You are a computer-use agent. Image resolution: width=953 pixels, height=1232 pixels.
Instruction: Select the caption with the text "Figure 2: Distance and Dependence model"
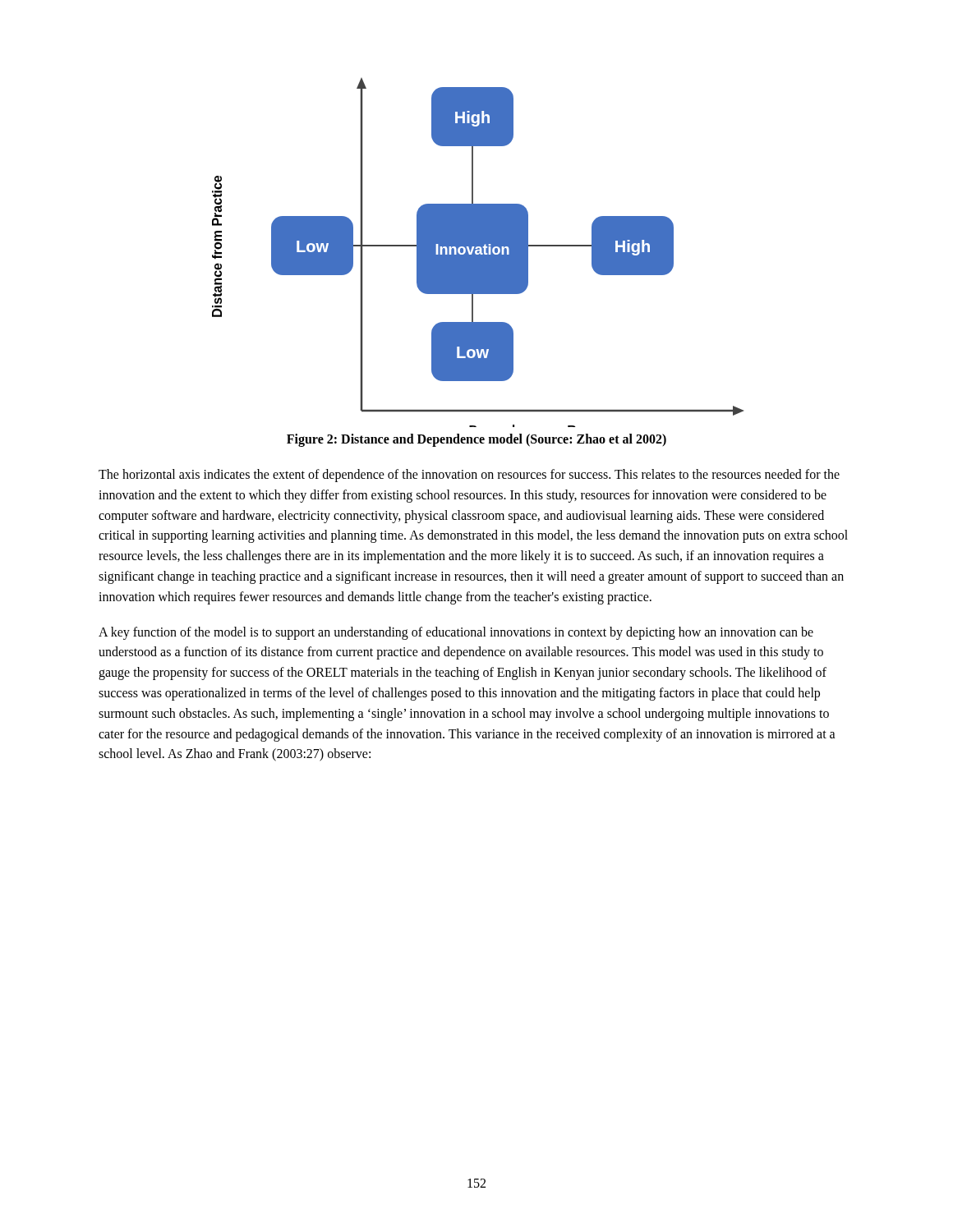(476, 439)
